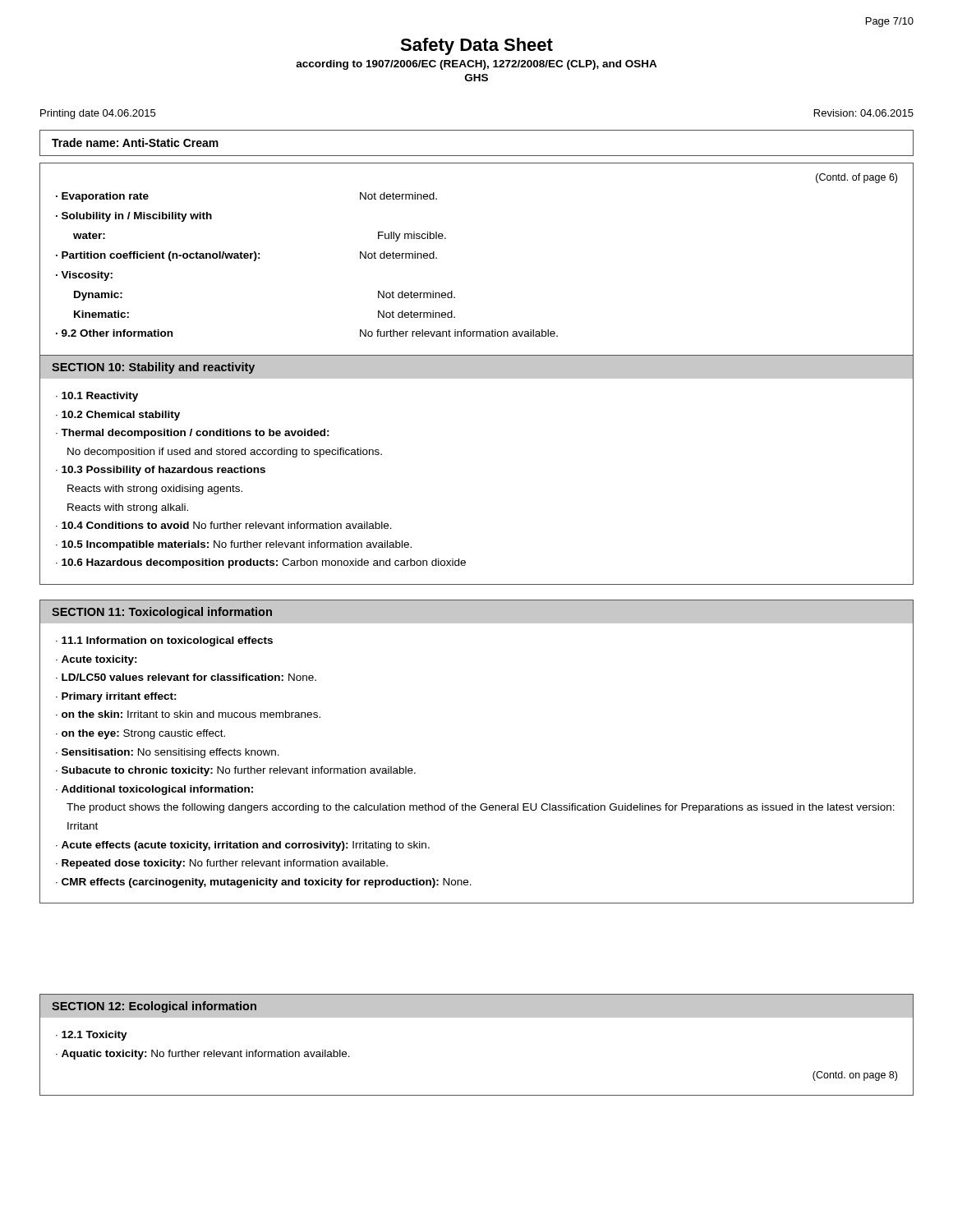Select the table that reads "· Evaporation rate"

[x=476, y=265]
